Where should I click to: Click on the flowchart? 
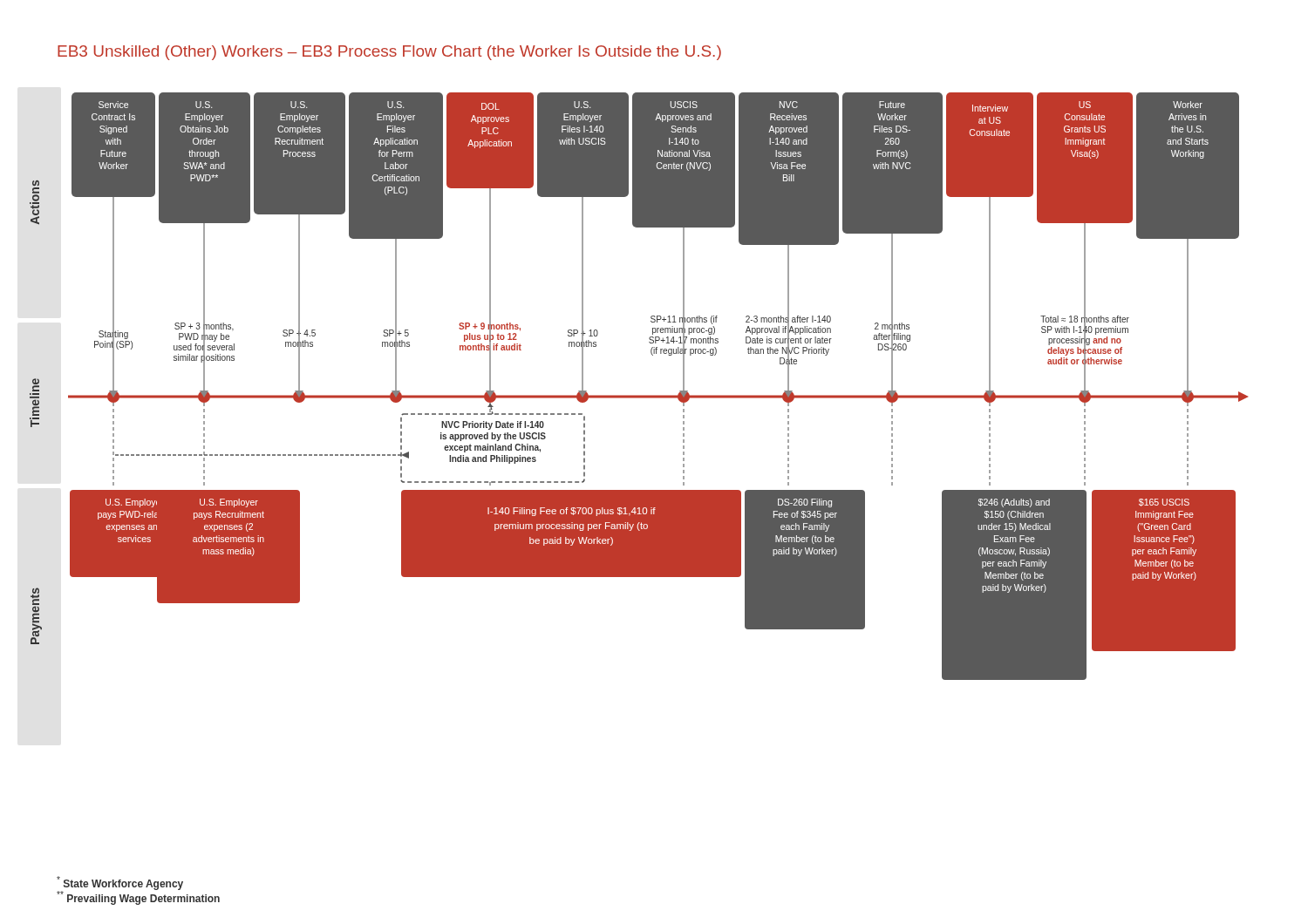[658, 466]
